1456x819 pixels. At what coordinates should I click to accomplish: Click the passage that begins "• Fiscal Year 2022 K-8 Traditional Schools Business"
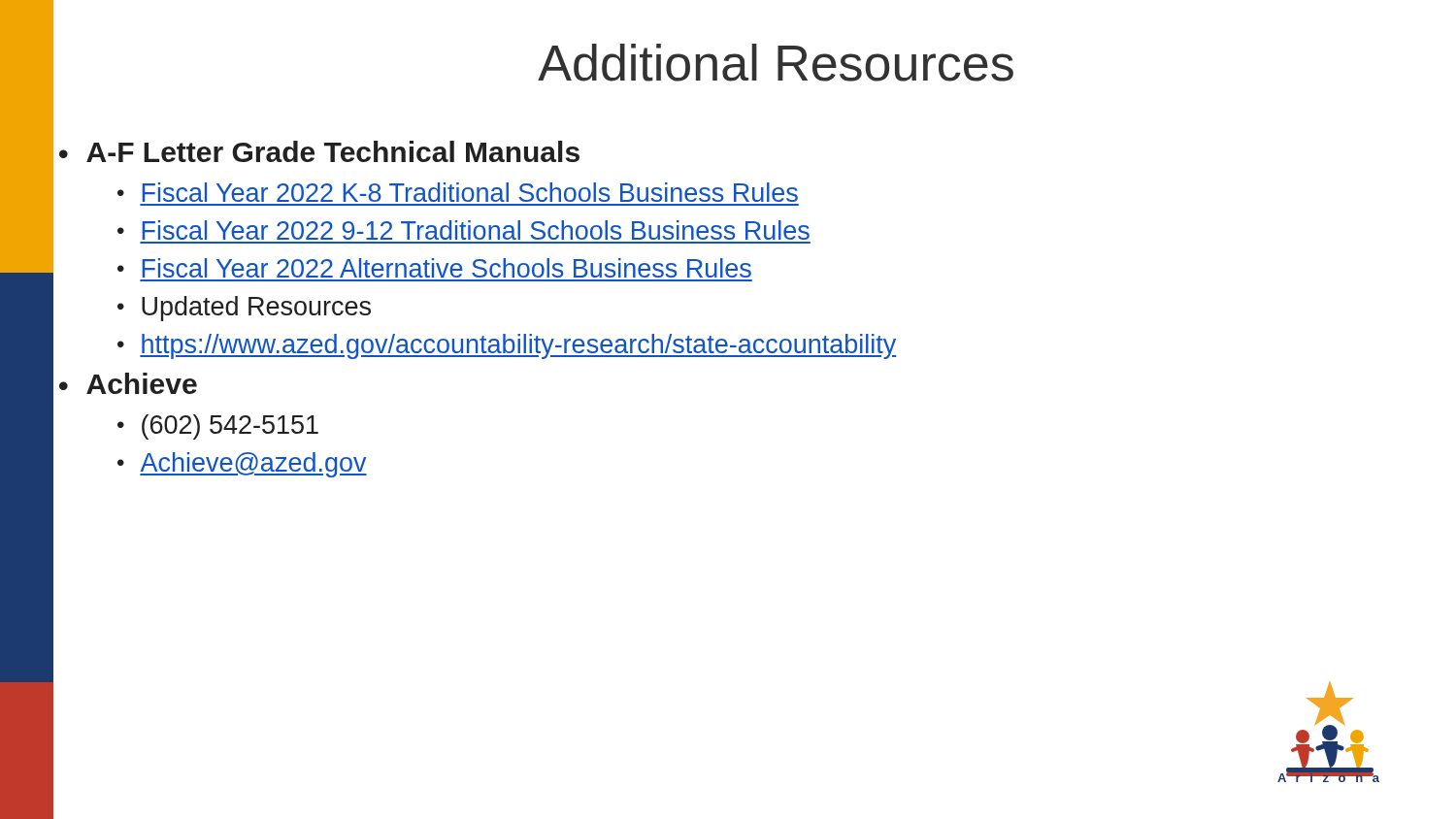pos(458,194)
